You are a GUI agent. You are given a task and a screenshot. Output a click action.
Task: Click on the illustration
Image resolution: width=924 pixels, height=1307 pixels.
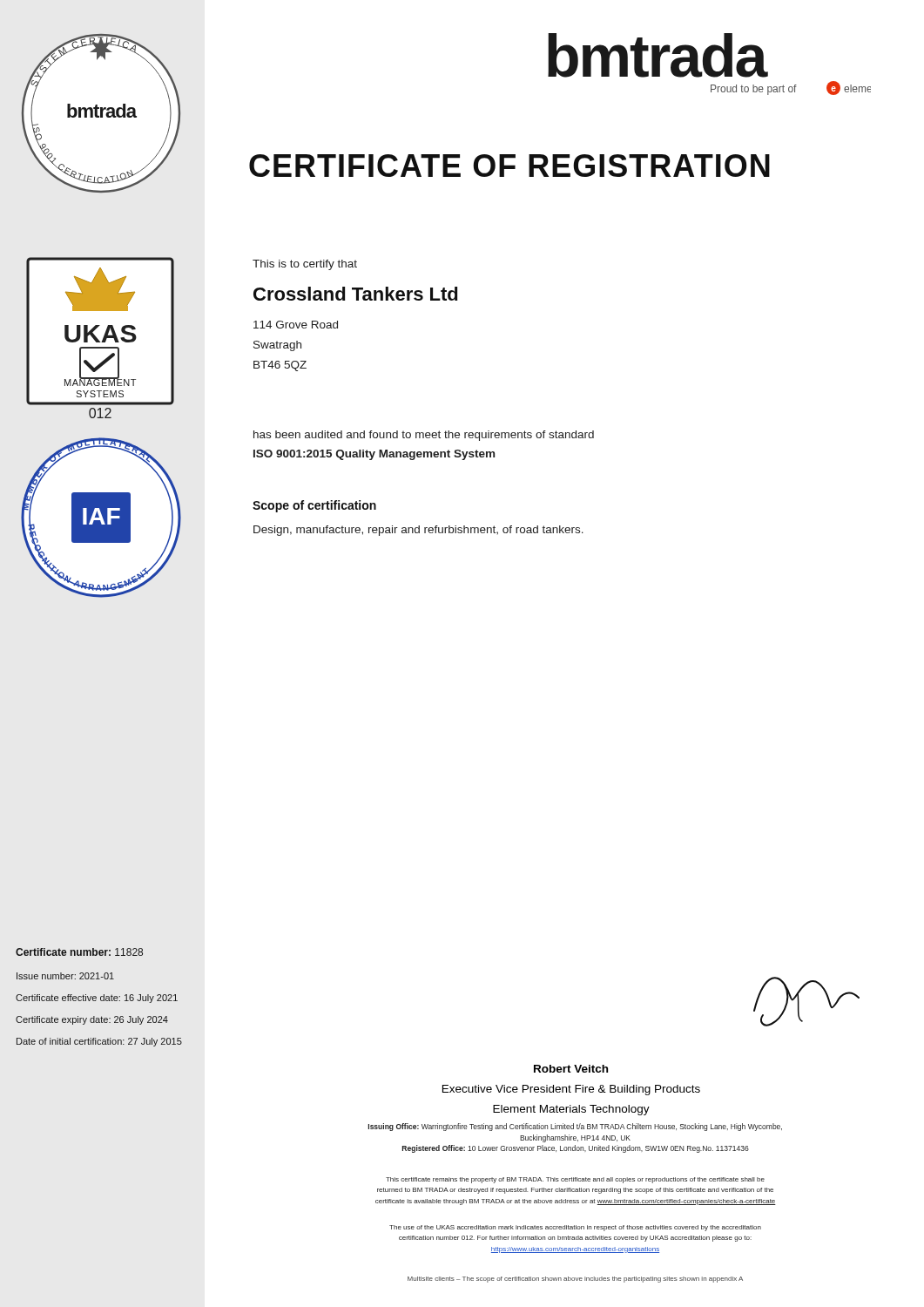(806, 998)
